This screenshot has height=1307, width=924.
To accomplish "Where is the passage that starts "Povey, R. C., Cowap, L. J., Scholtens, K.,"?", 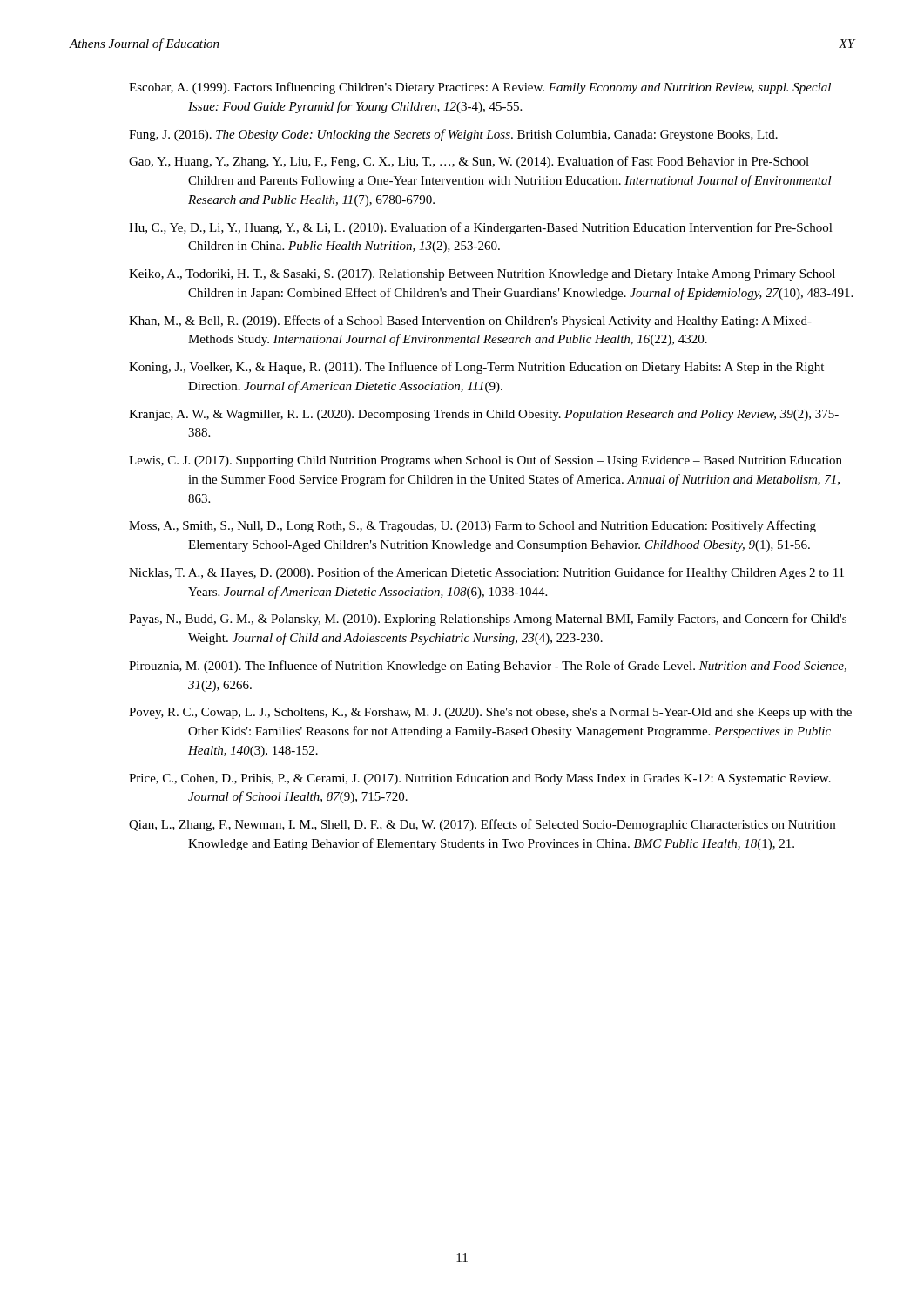I will (490, 731).
